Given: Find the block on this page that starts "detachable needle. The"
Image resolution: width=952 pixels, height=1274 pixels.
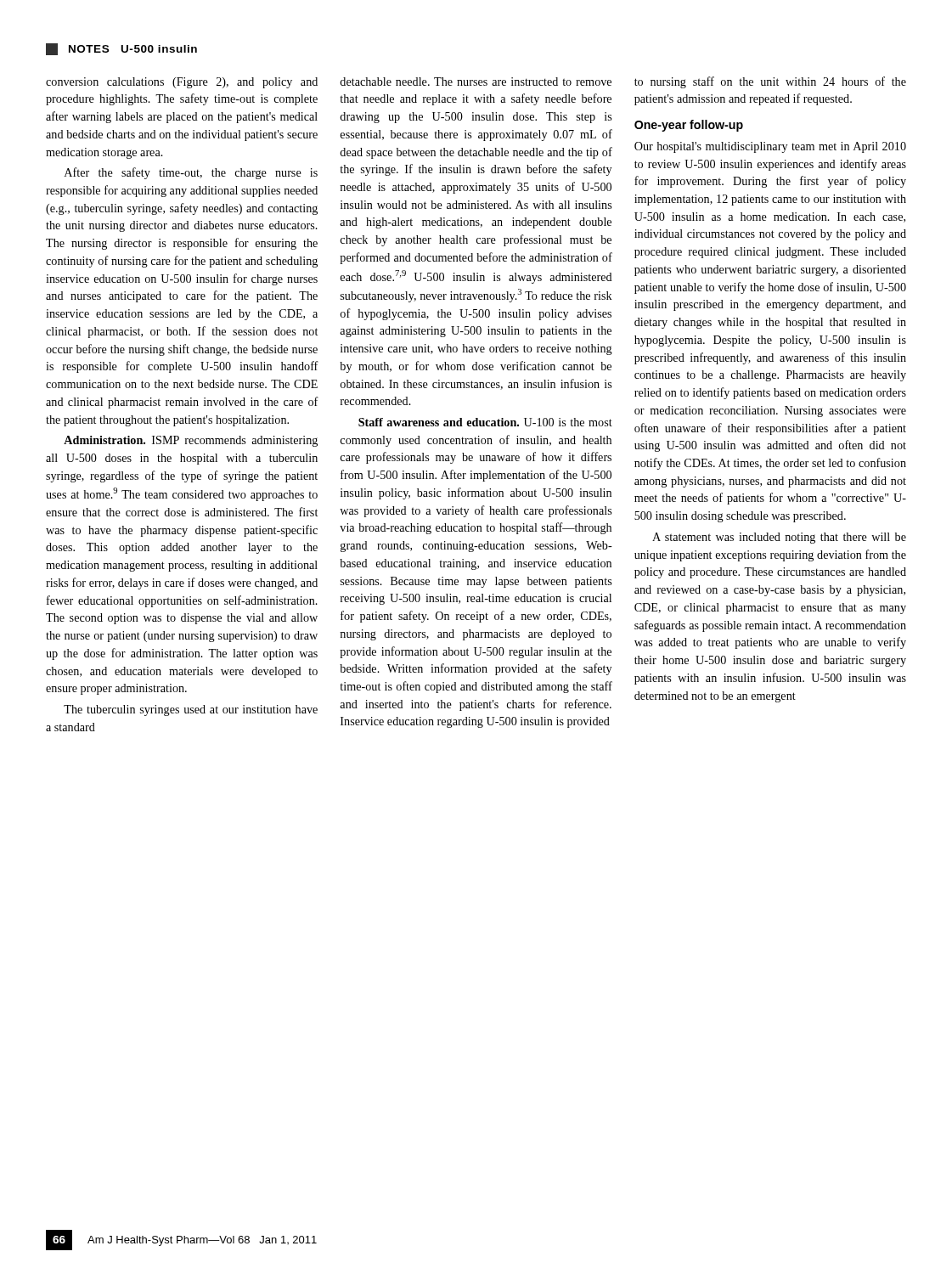Looking at the screenshot, I should point(476,82).
